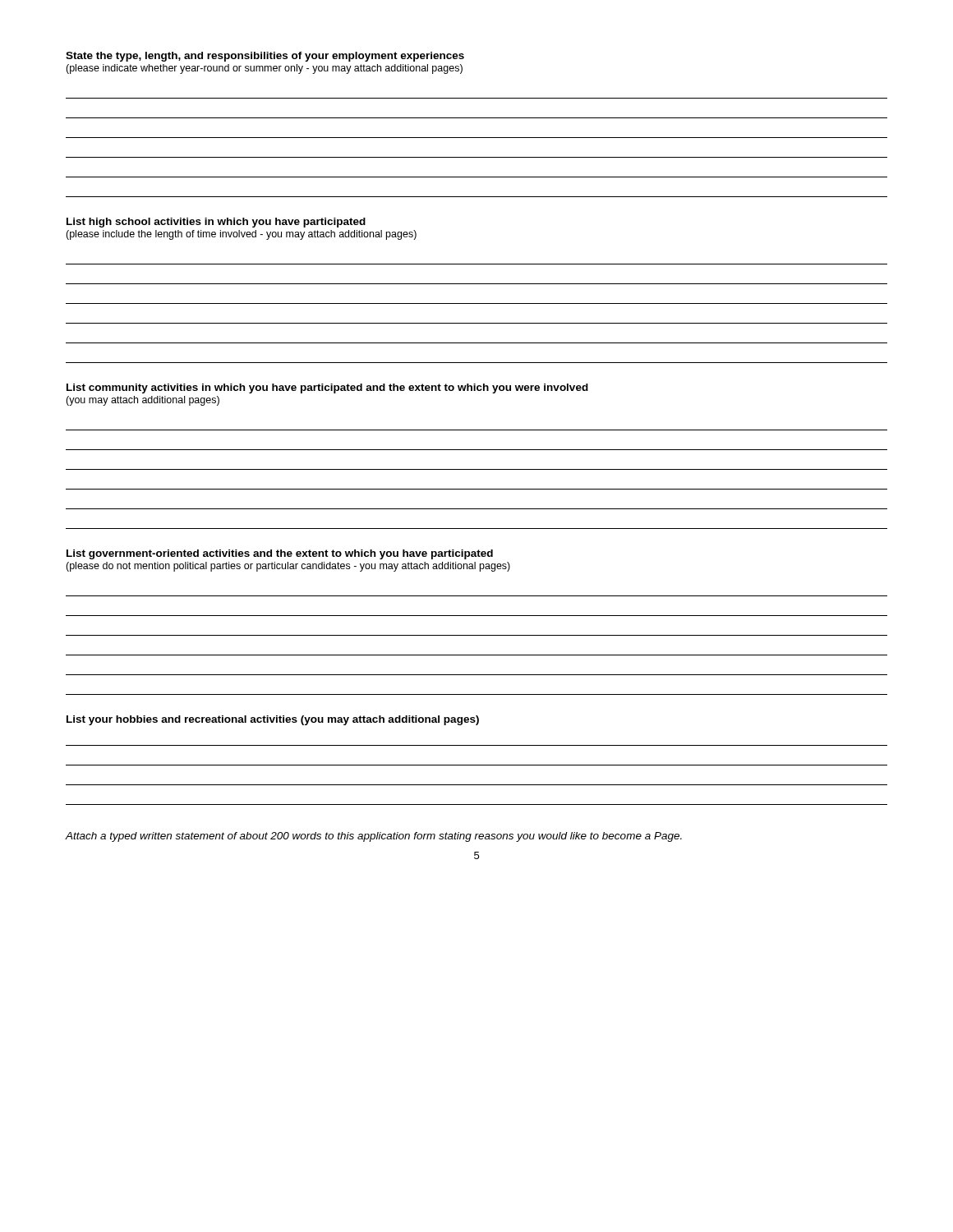Find the passage starting "Attach a typed written statement"
This screenshot has height=1232, width=953.
[374, 836]
